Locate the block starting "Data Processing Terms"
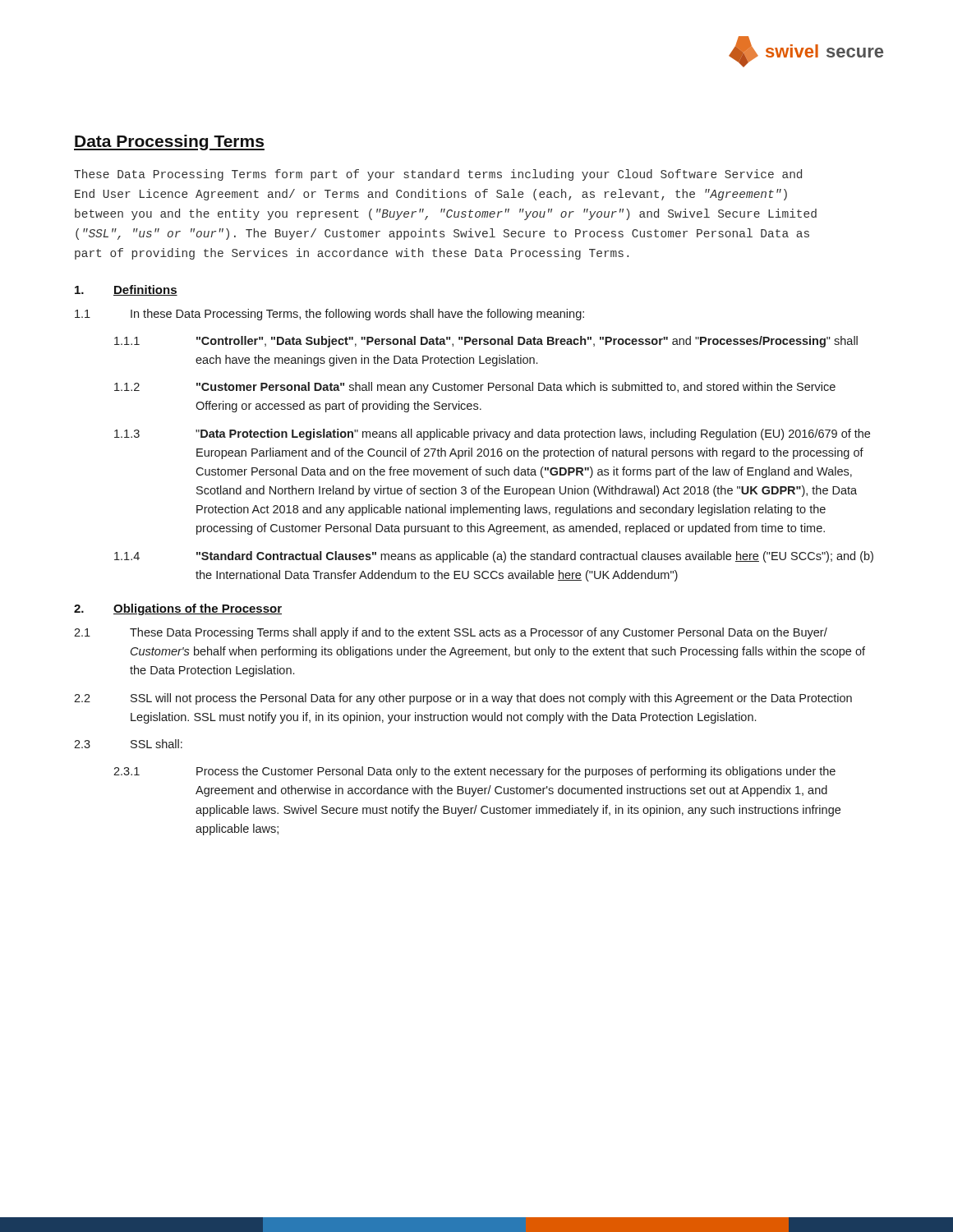Screen dimensions: 1232x953 169,141
